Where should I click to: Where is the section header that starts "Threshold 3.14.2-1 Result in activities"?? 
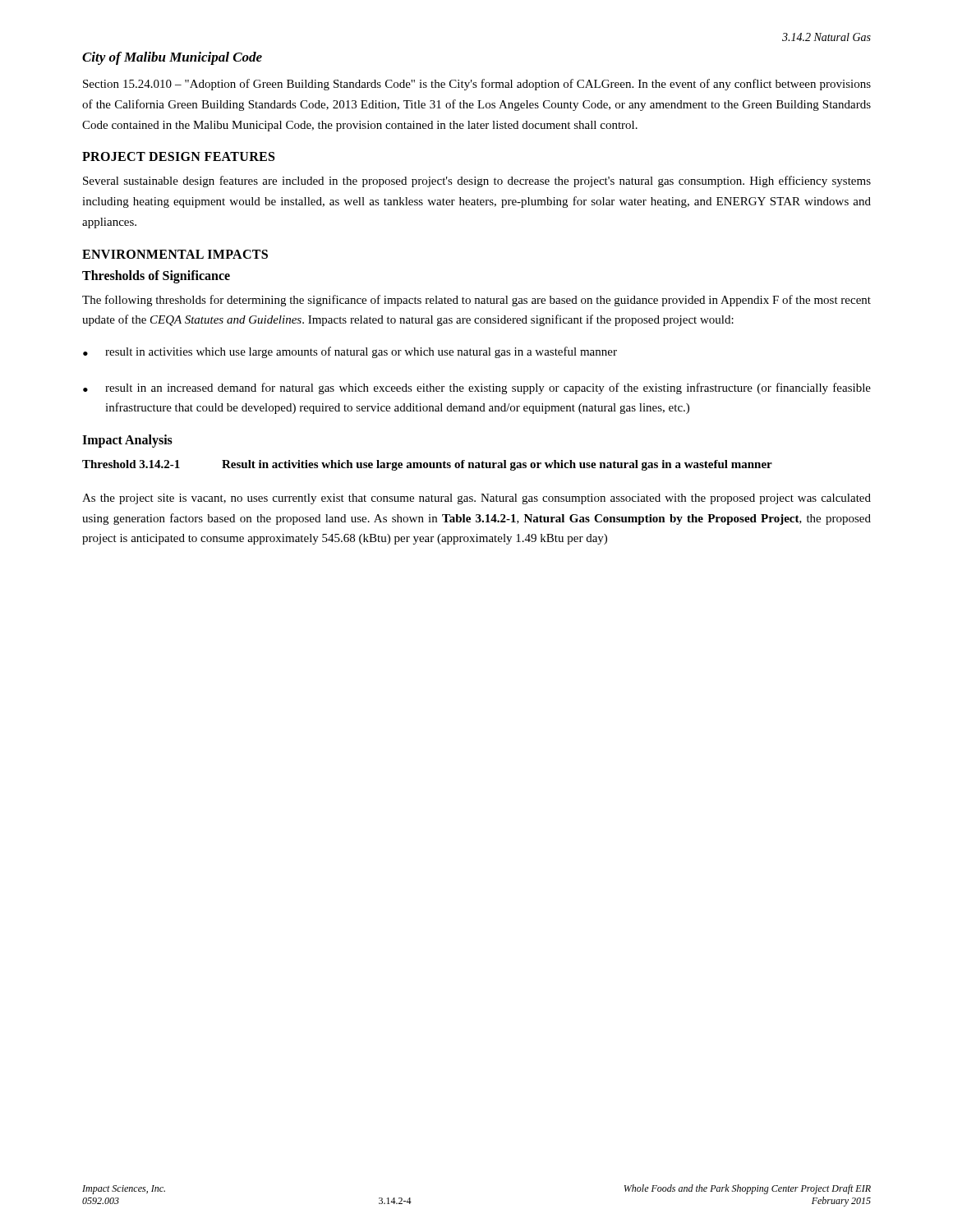click(x=476, y=465)
